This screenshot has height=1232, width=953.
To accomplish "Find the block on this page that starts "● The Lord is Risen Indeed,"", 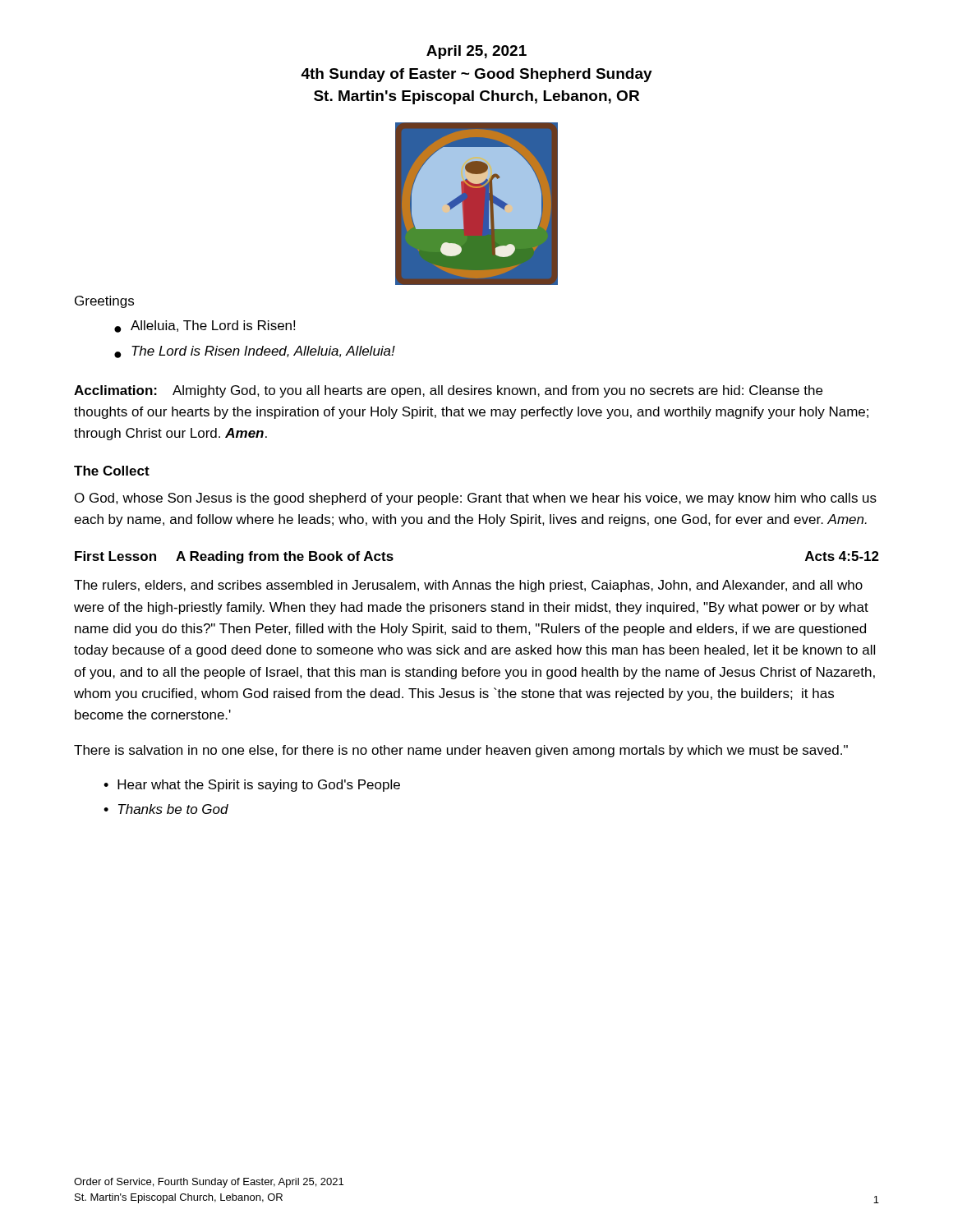I will [254, 354].
